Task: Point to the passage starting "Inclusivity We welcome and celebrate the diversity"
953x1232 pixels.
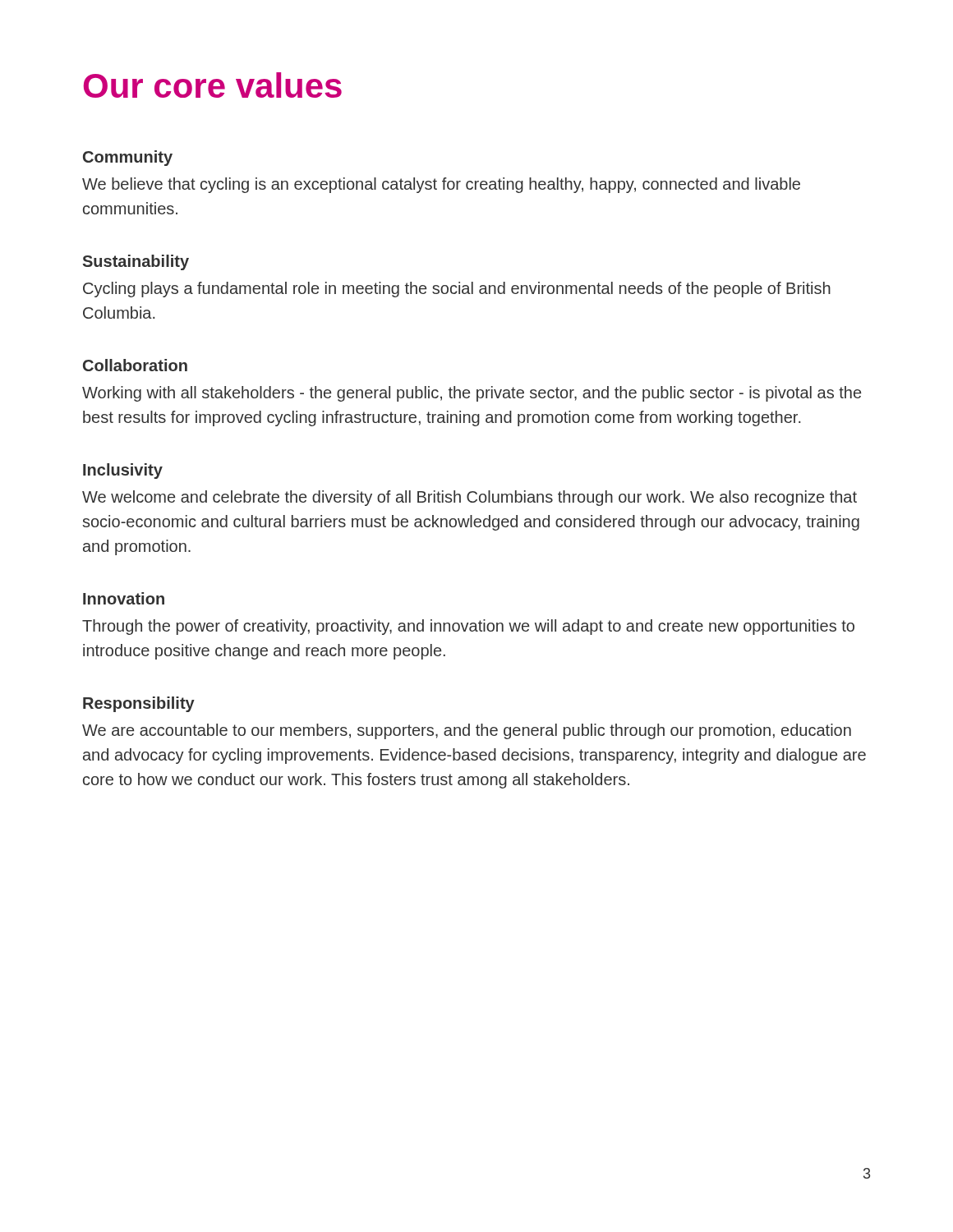Action: click(x=476, y=510)
